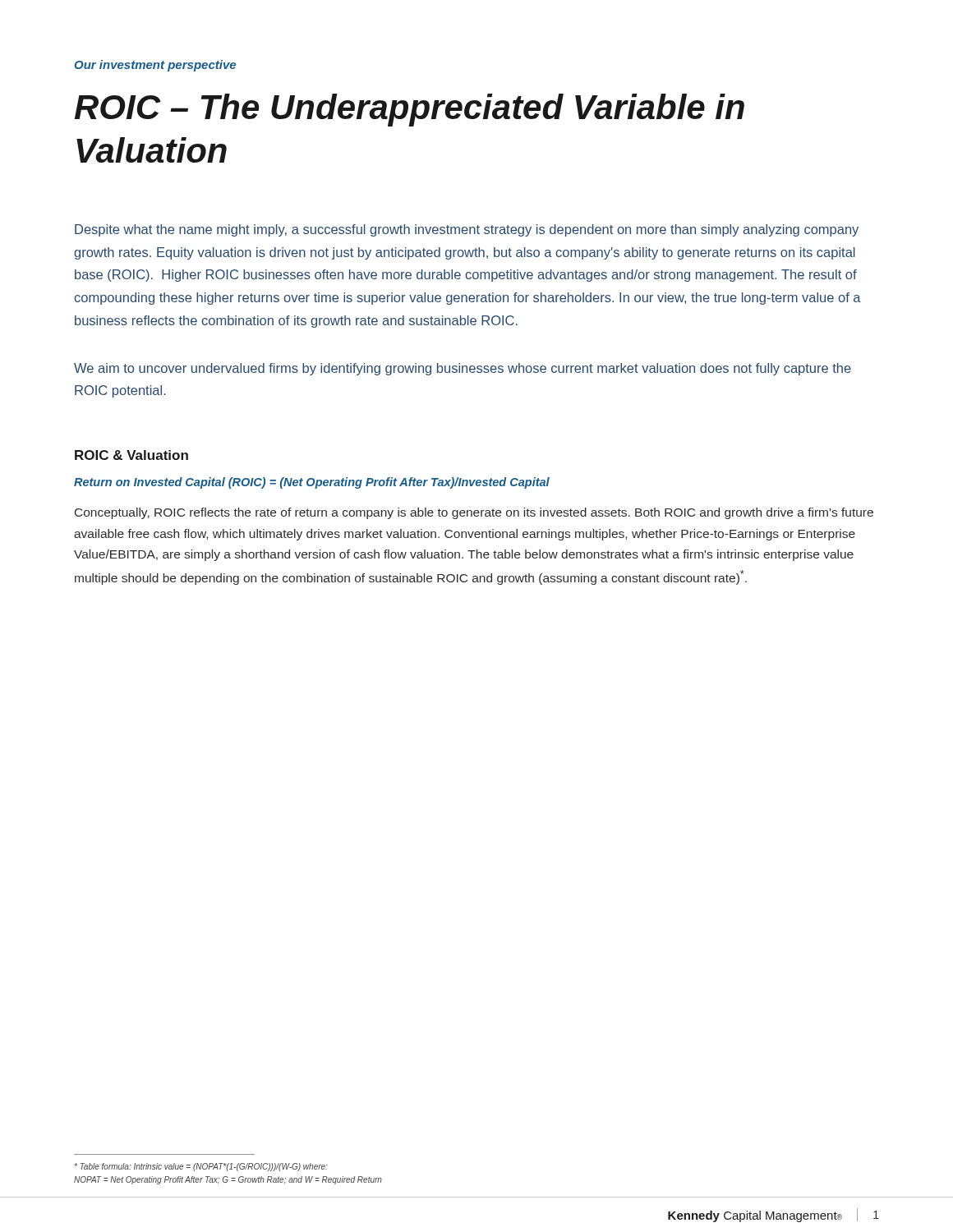
Task: Where is the passage that starts "We aim to uncover undervalued firms by identifying"?
Action: tap(463, 379)
